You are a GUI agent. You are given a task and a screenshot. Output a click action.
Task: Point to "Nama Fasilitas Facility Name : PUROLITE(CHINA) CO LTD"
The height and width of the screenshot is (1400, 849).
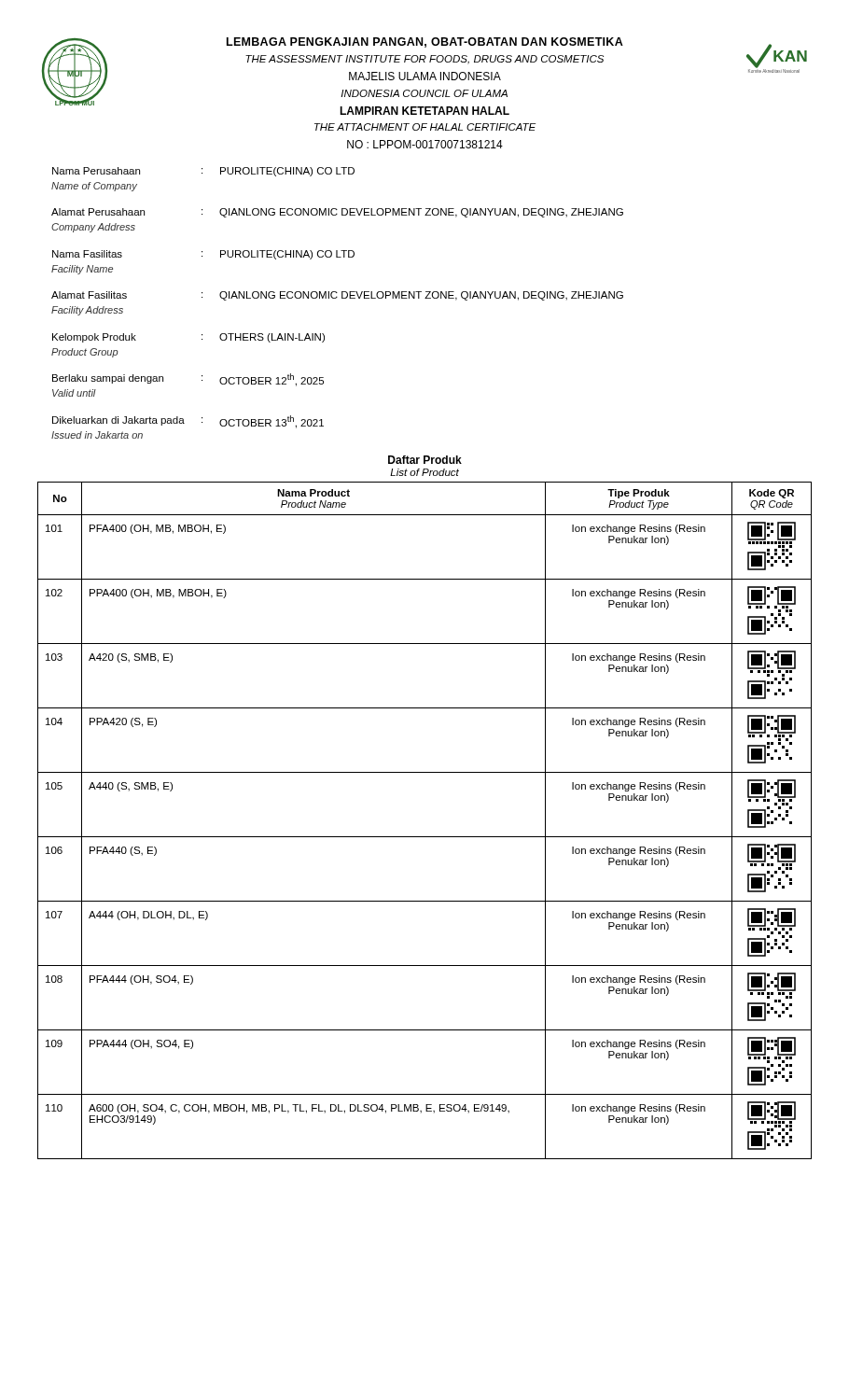(203, 255)
